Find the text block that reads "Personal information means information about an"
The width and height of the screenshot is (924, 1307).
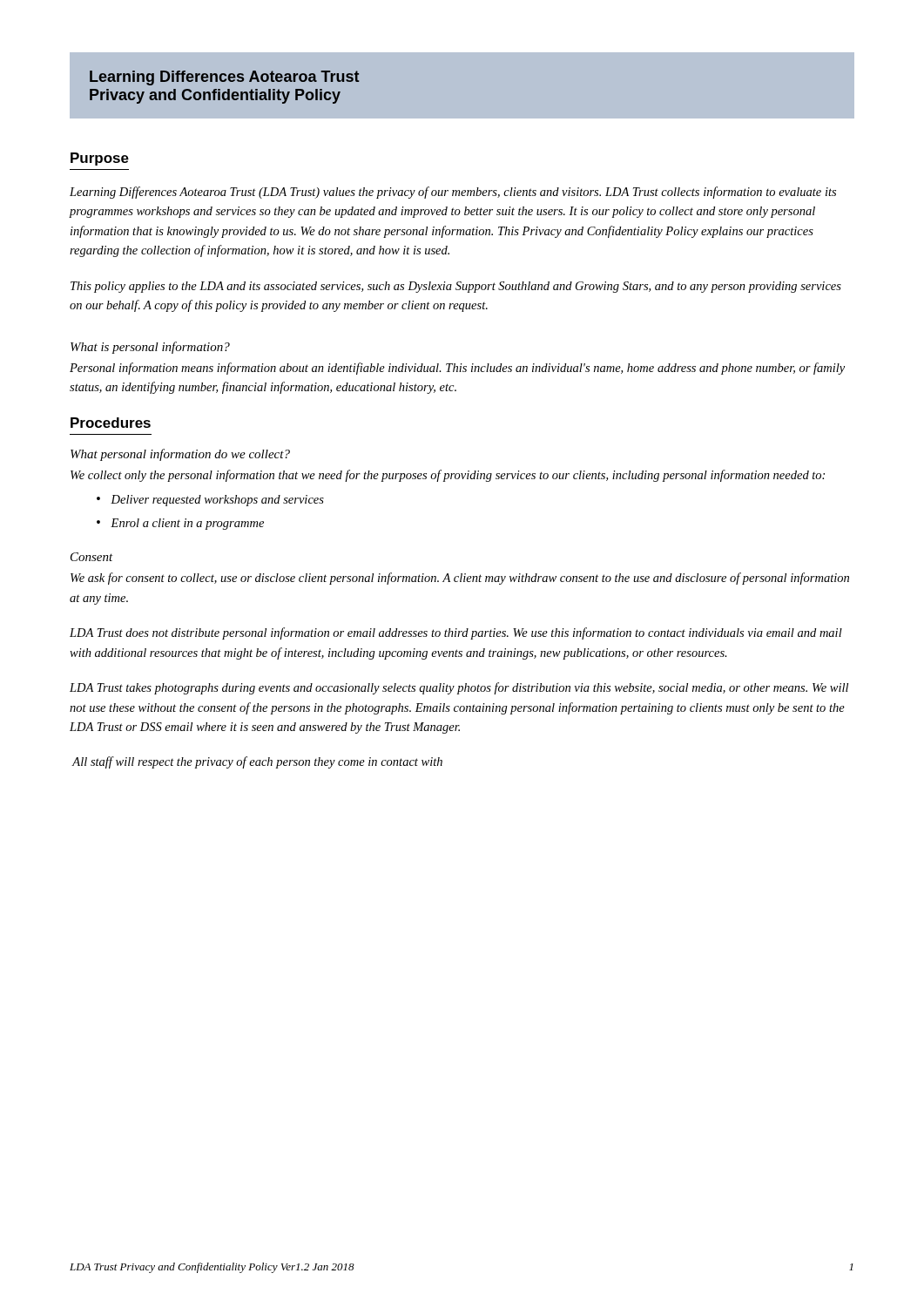[462, 378]
